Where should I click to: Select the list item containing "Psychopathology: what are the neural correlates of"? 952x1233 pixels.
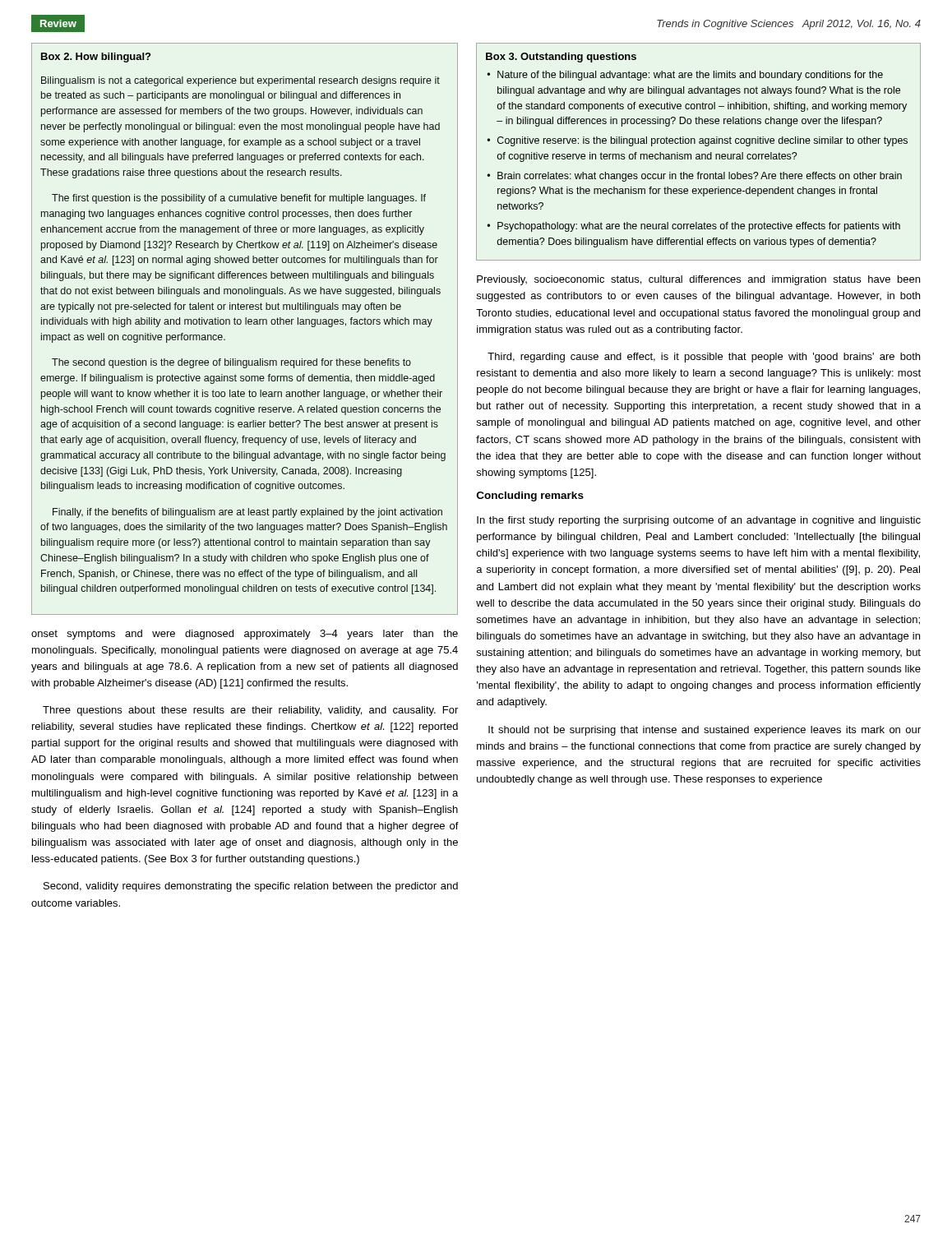click(x=699, y=234)
